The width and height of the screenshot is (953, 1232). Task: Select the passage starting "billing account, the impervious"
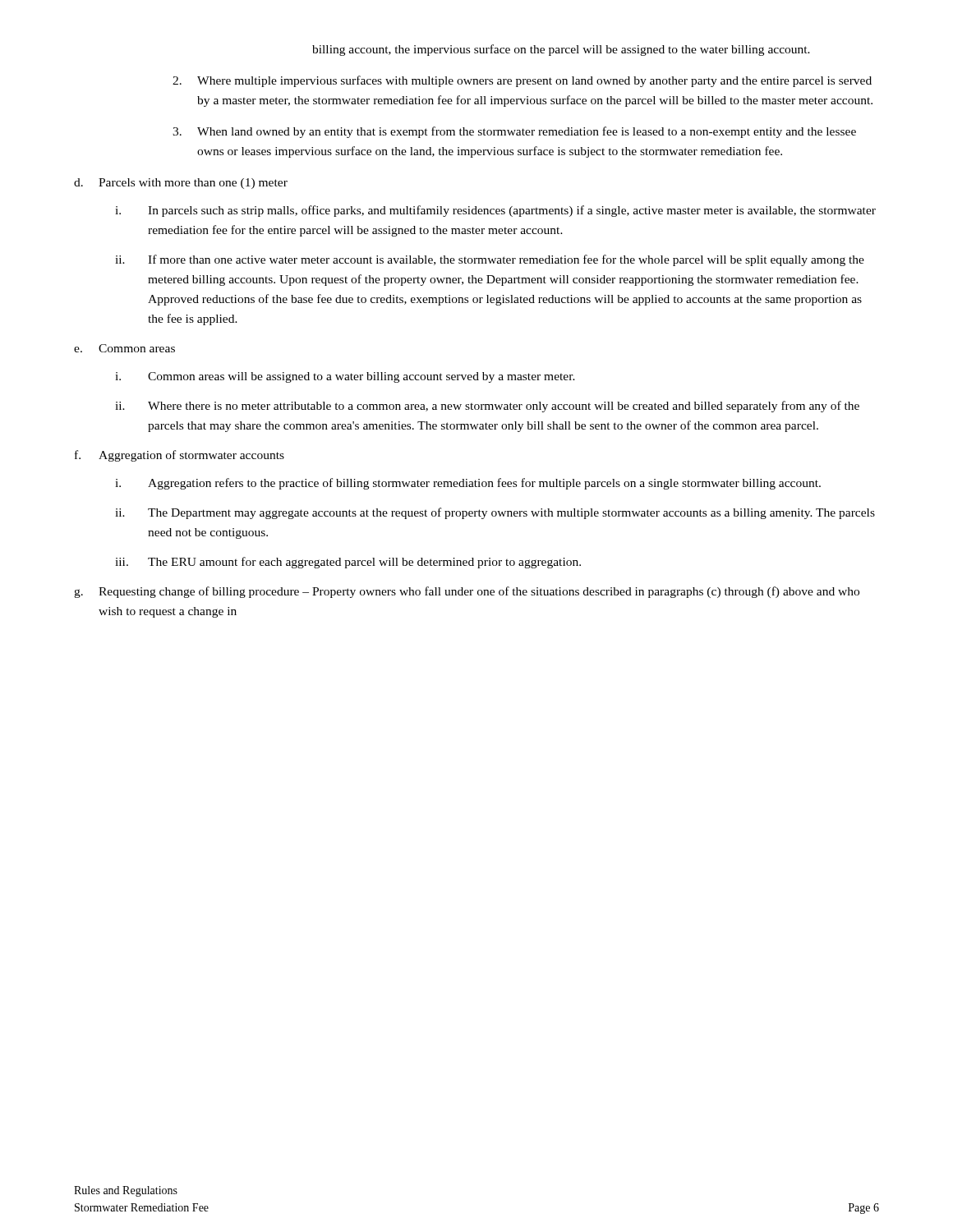coord(561,49)
